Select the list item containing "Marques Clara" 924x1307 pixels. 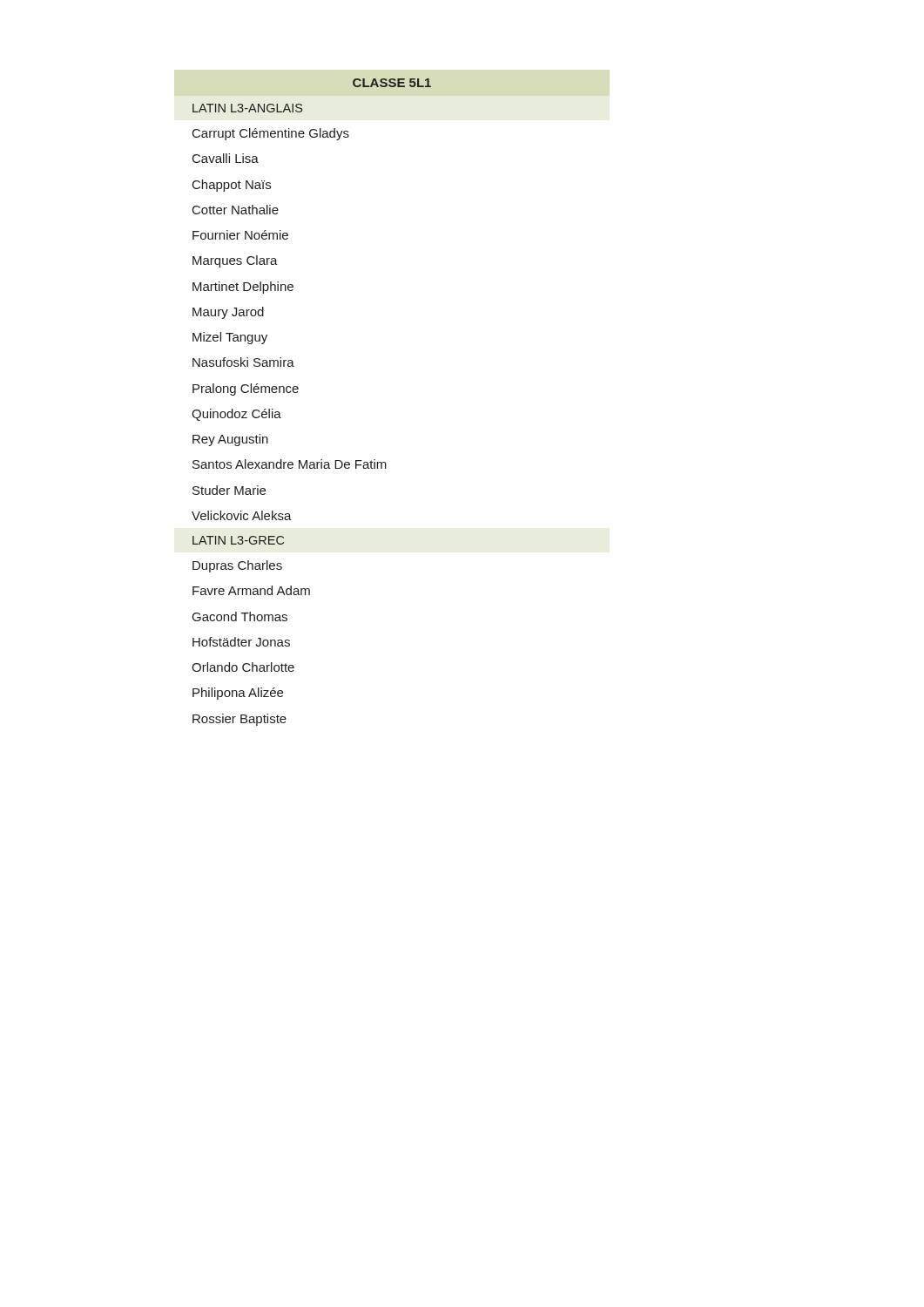click(234, 260)
